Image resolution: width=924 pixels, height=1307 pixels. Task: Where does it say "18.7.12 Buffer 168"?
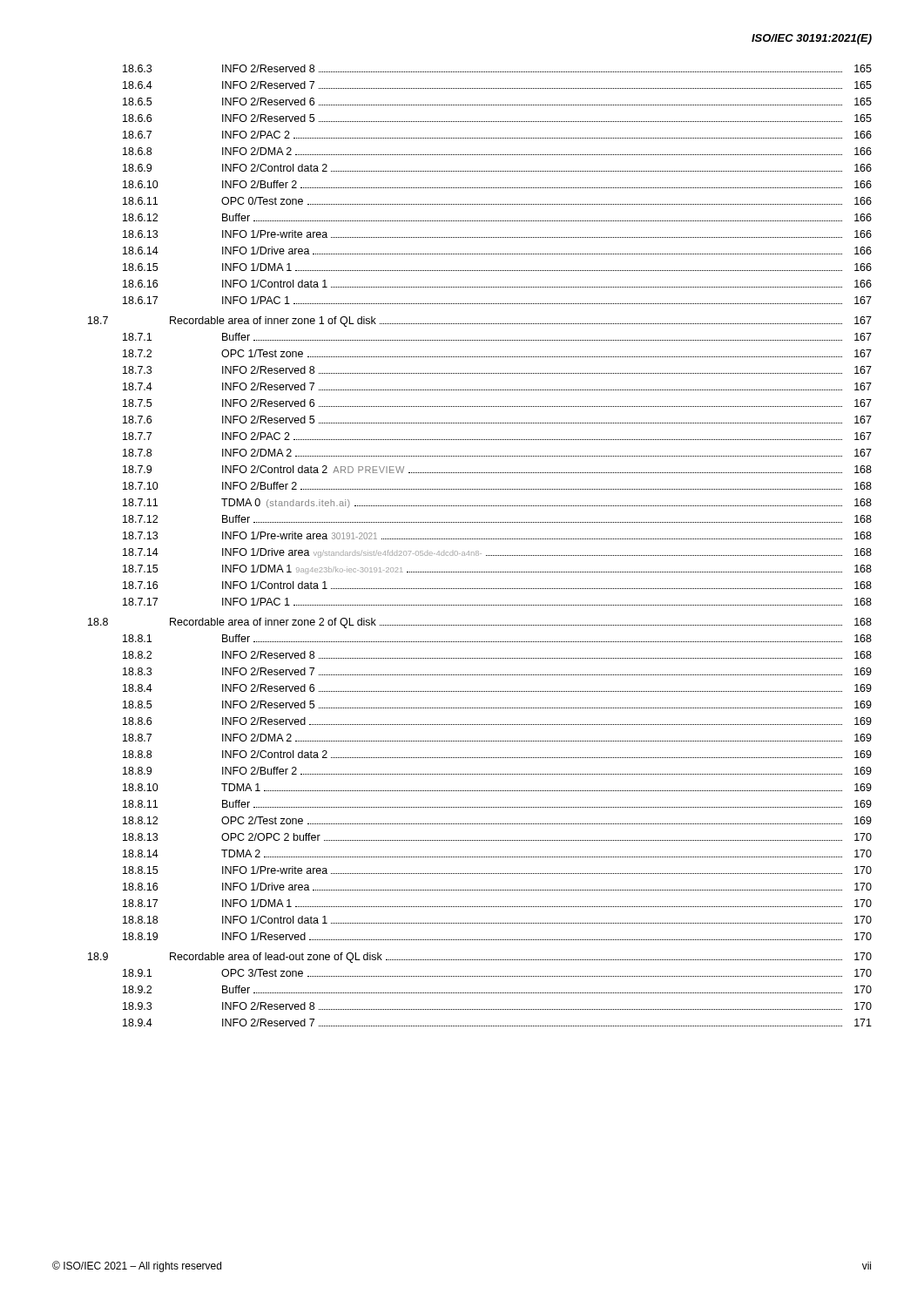pyautogui.click(x=479, y=520)
